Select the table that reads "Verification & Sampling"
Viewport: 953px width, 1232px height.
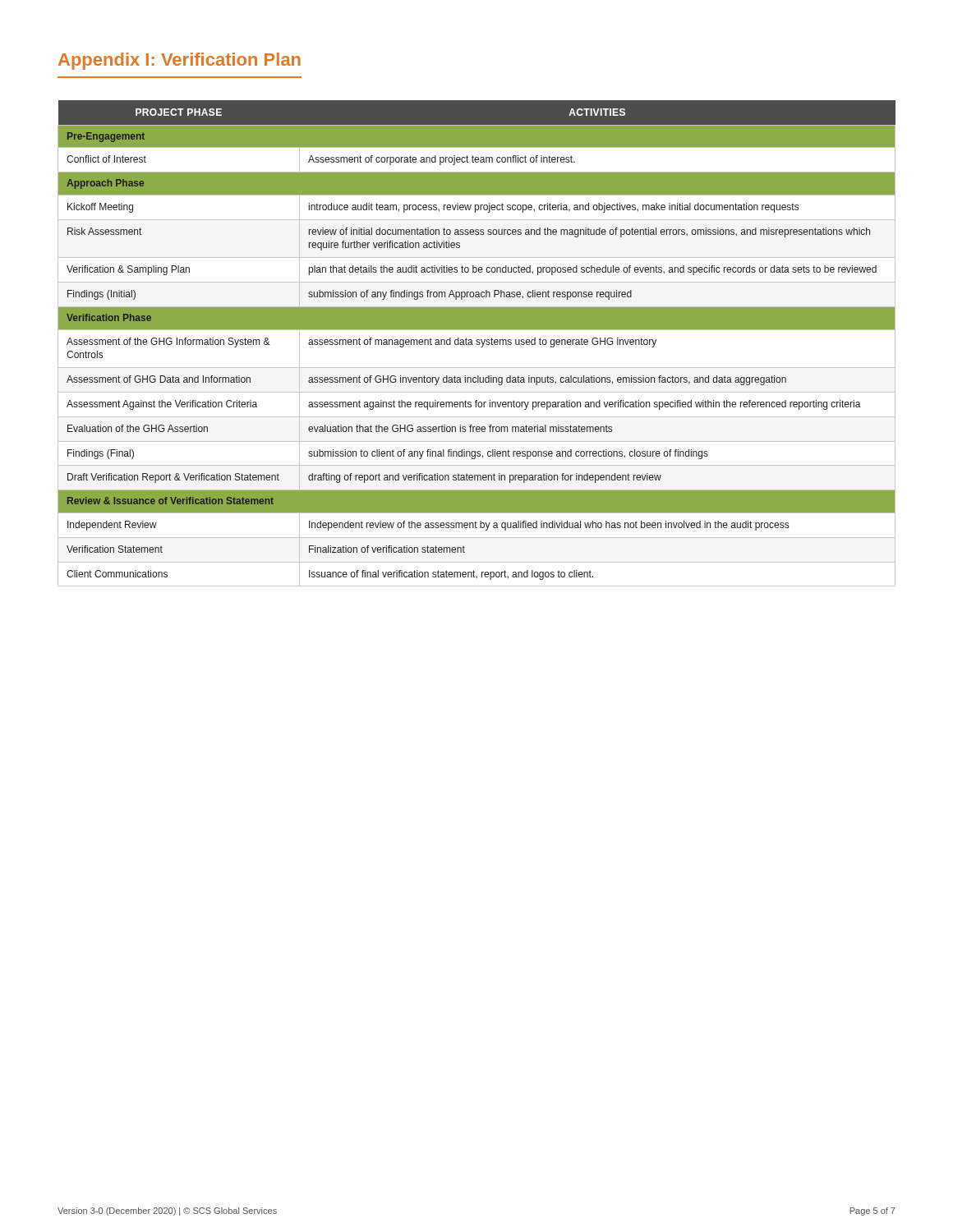click(476, 343)
